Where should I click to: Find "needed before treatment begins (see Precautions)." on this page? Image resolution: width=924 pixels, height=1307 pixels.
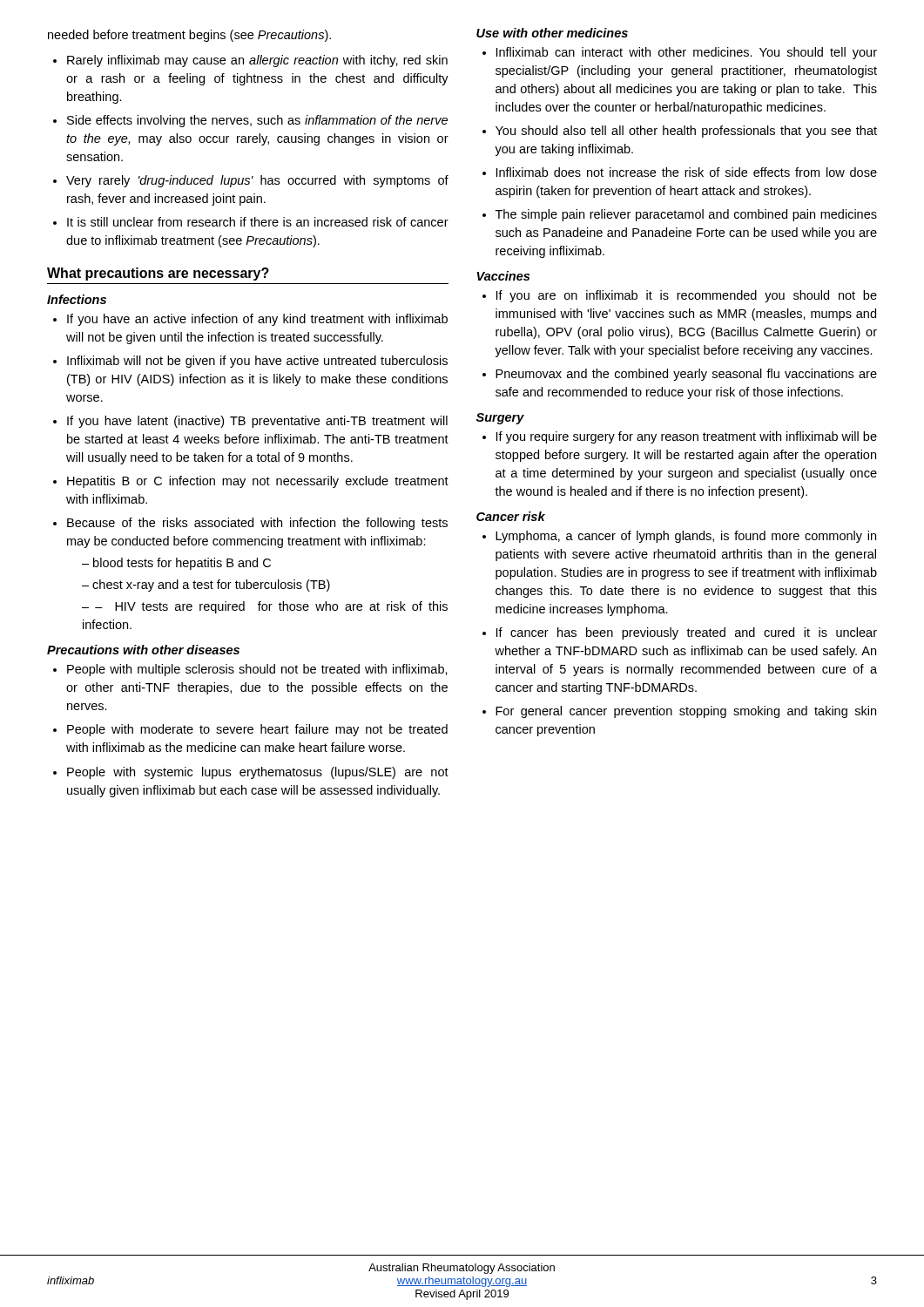click(190, 35)
